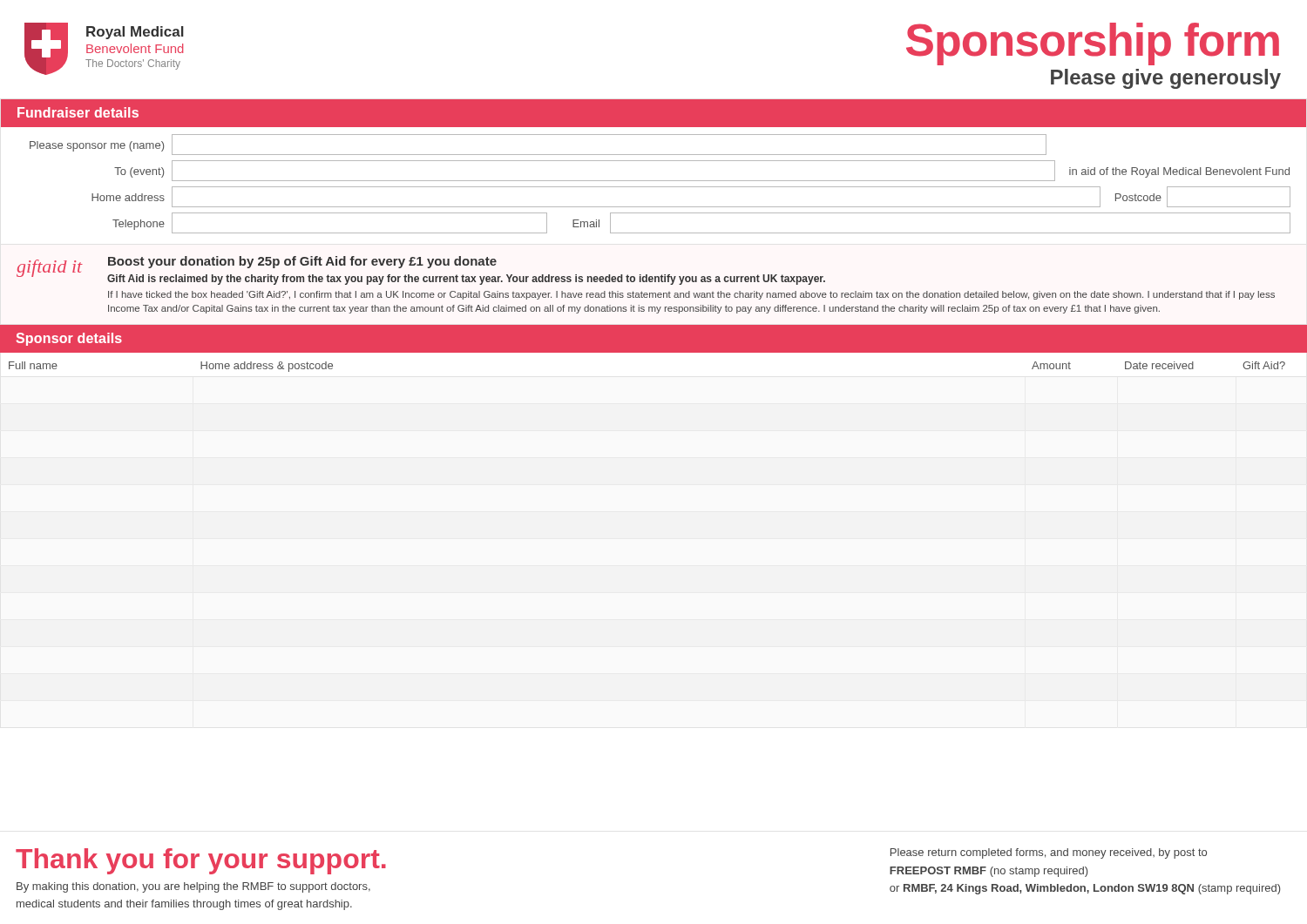Point to the text block starting "By making this donation, you are helping"
The width and height of the screenshot is (1307, 924).
tap(193, 895)
